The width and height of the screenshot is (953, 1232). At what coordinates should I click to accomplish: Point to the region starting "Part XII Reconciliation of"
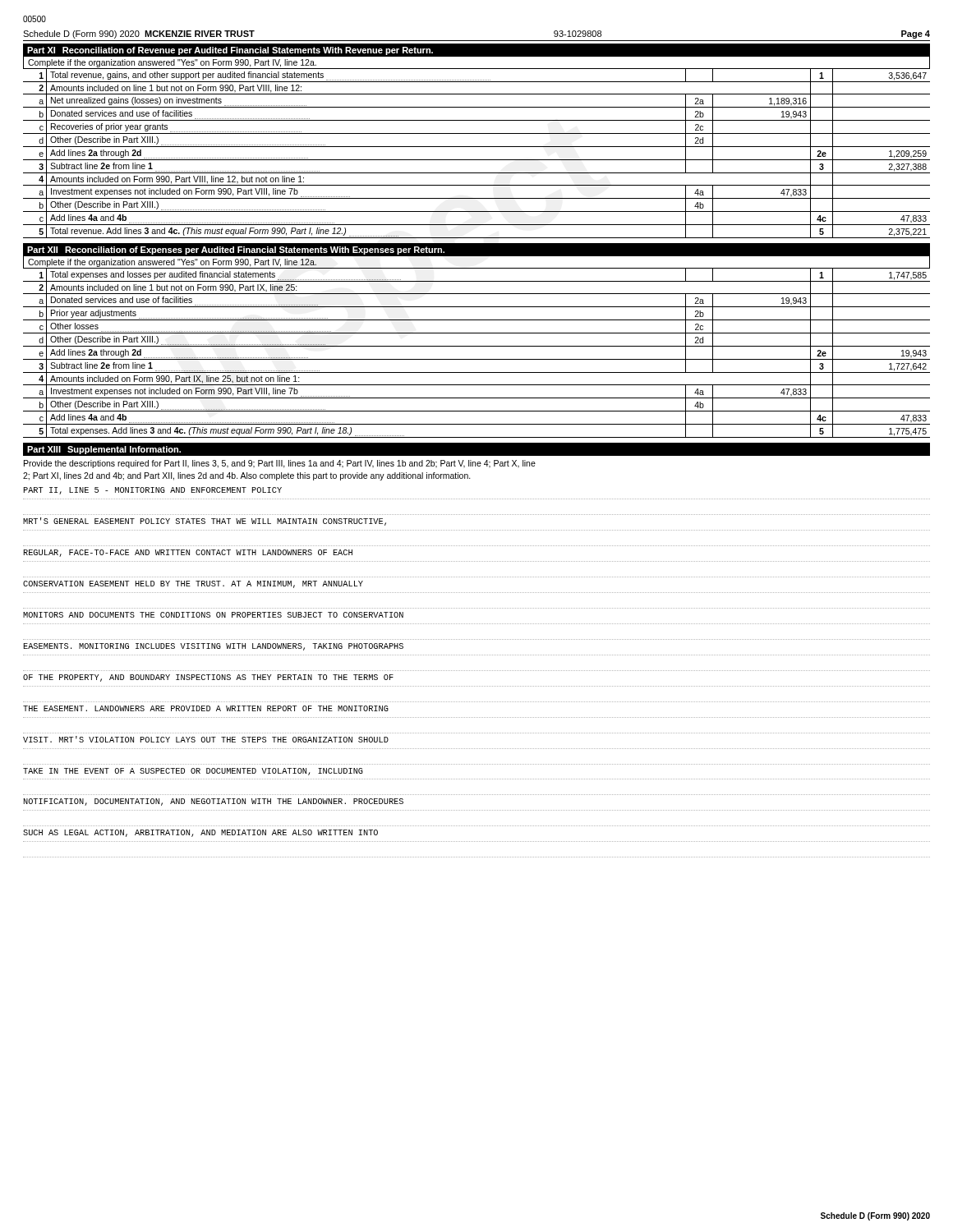(476, 255)
